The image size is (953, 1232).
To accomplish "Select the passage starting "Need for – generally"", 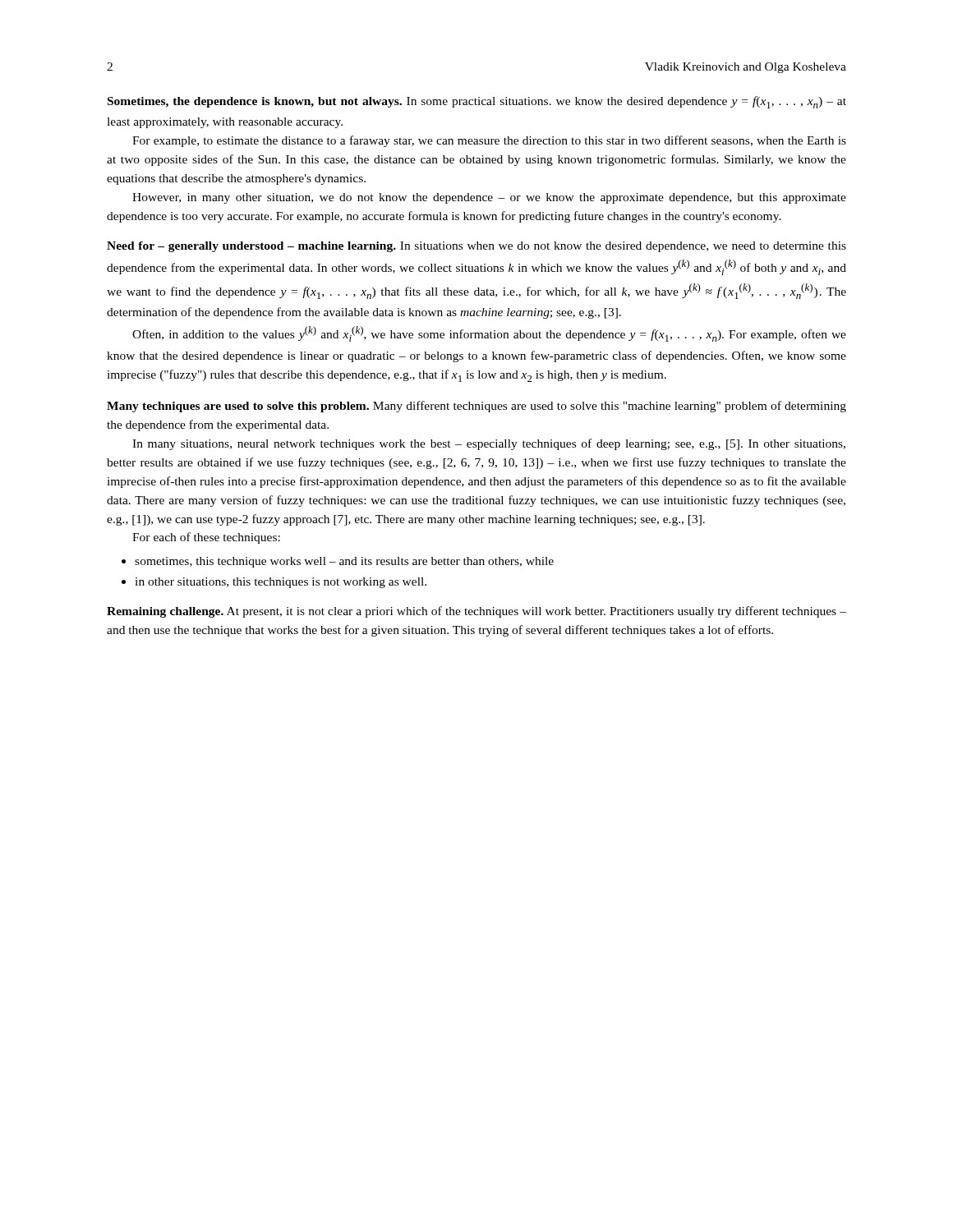I will [476, 279].
